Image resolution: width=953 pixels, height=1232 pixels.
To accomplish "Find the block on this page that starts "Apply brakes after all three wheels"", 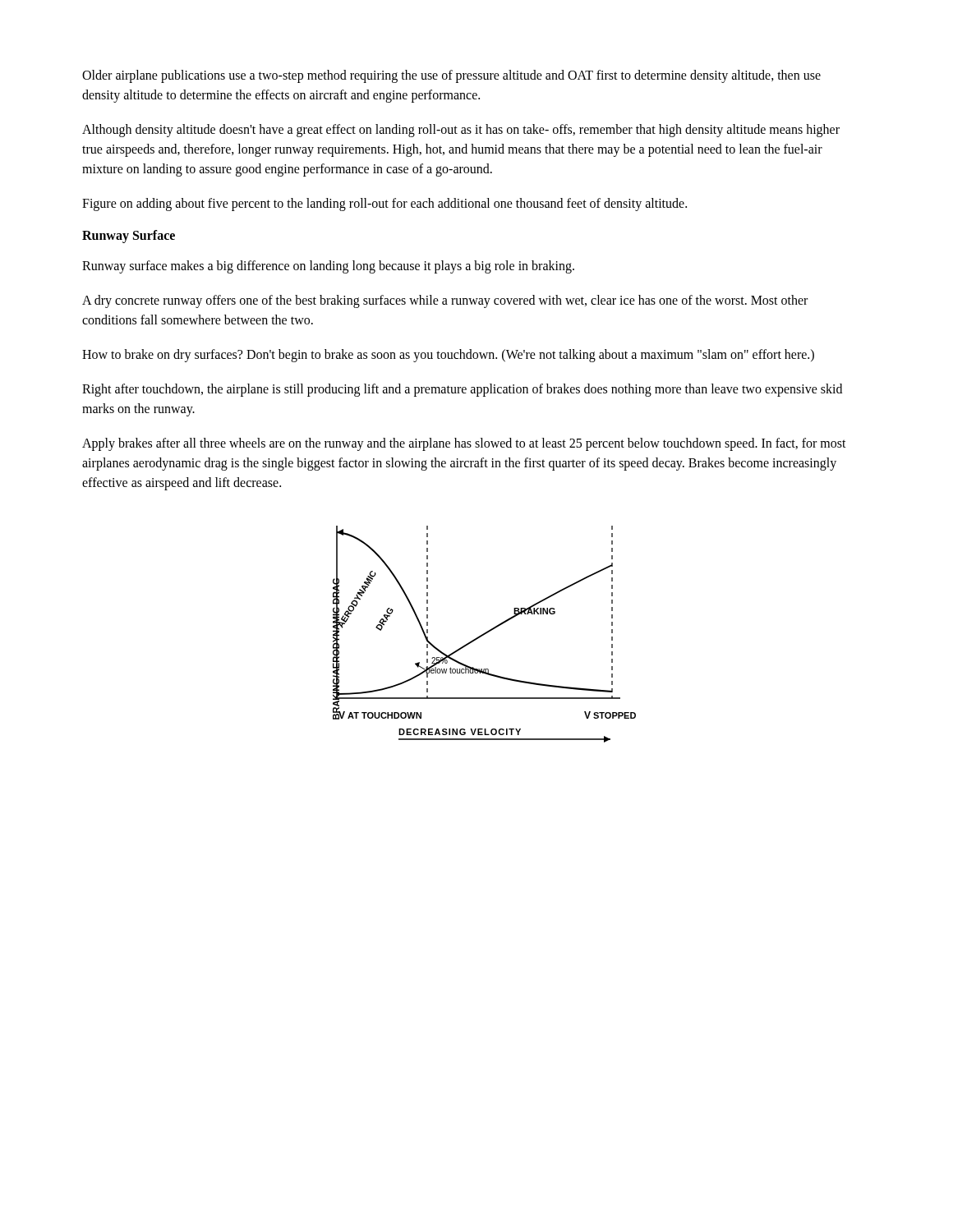I will (464, 463).
